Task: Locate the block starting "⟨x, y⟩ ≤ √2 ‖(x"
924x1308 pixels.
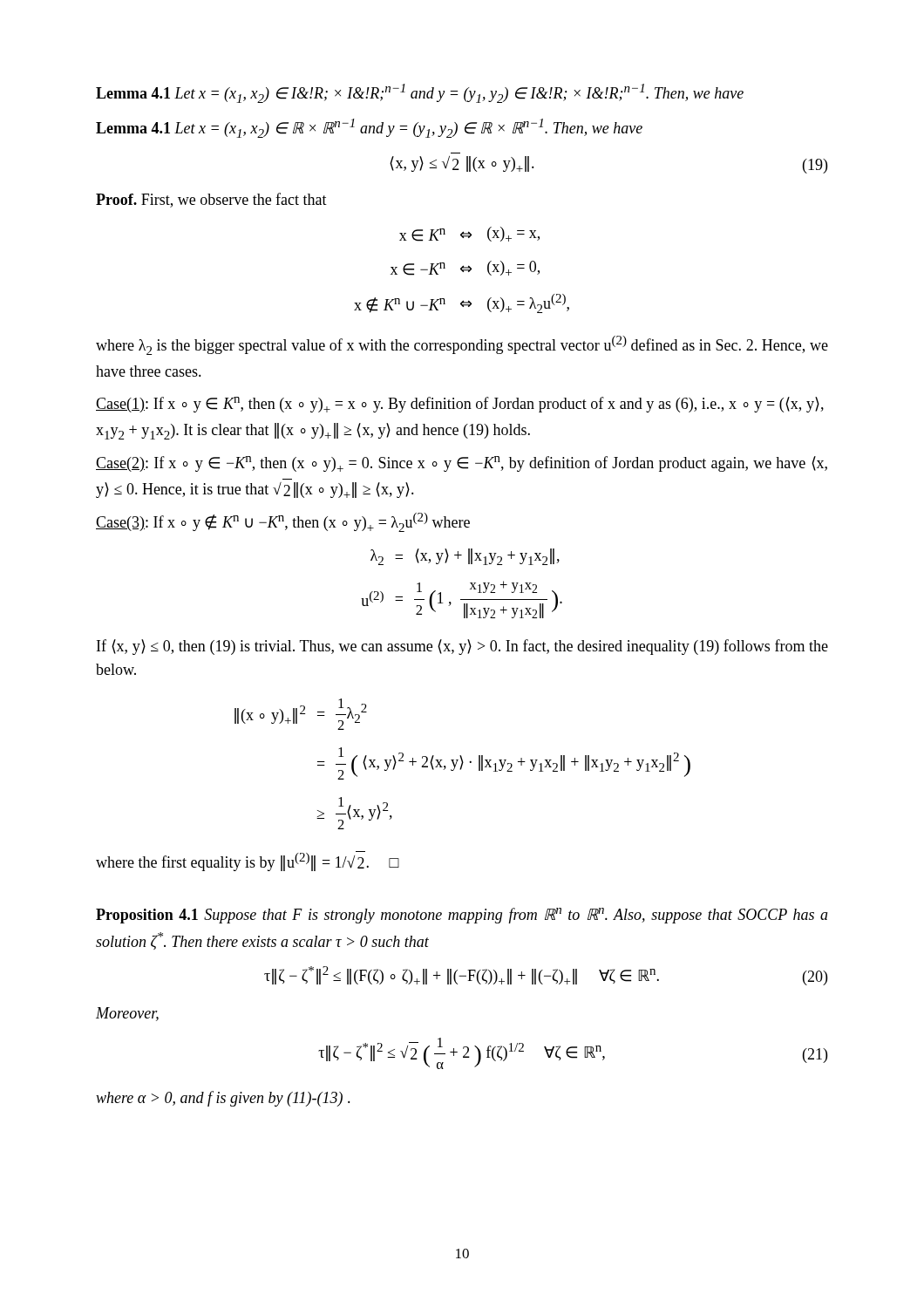Action: click(467, 164)
